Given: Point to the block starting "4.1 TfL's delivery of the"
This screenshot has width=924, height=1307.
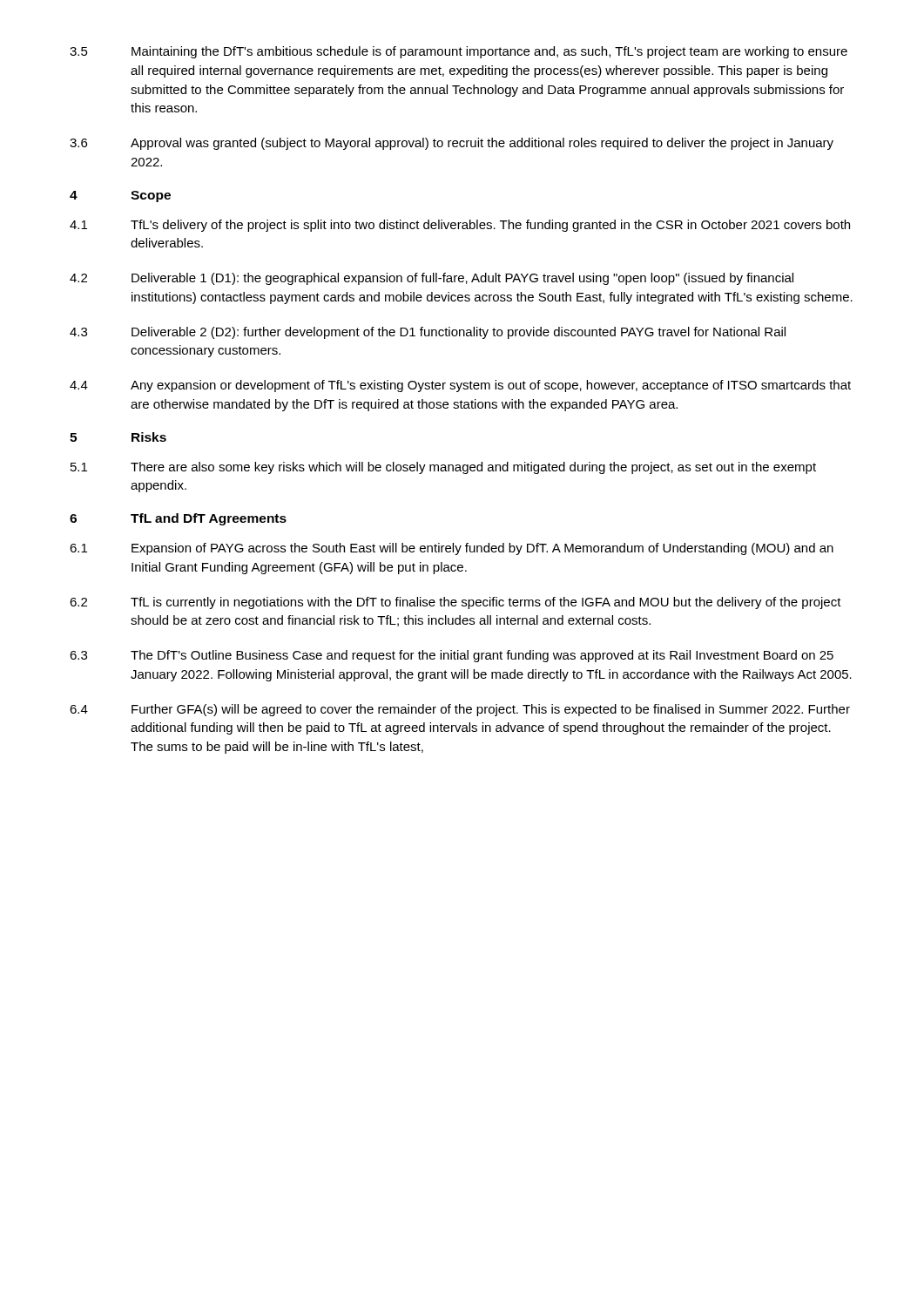Looking at the screenshot, I should [x=462, y=234].
